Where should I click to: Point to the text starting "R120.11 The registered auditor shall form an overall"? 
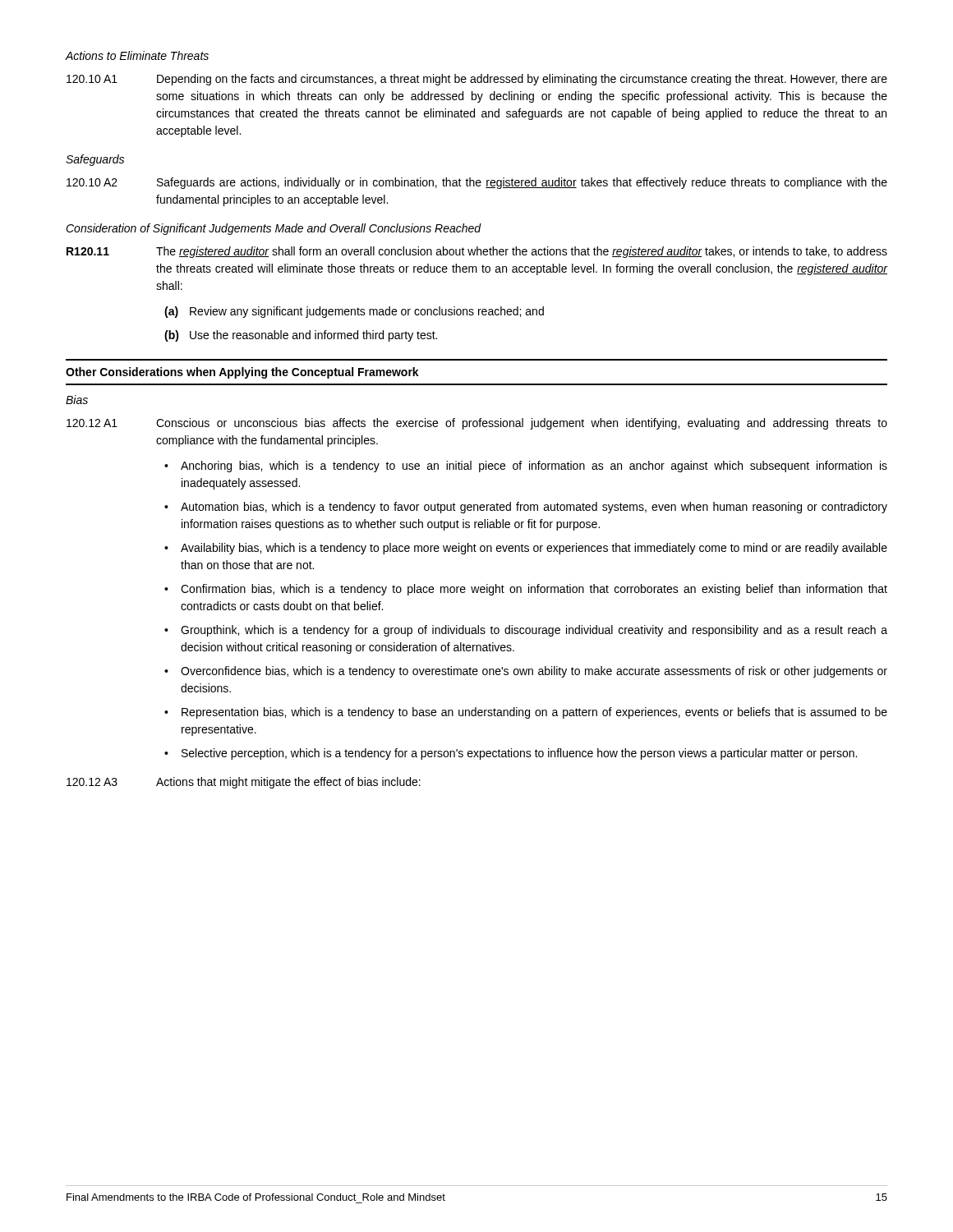pyautogui.click(x=476, y=269)
